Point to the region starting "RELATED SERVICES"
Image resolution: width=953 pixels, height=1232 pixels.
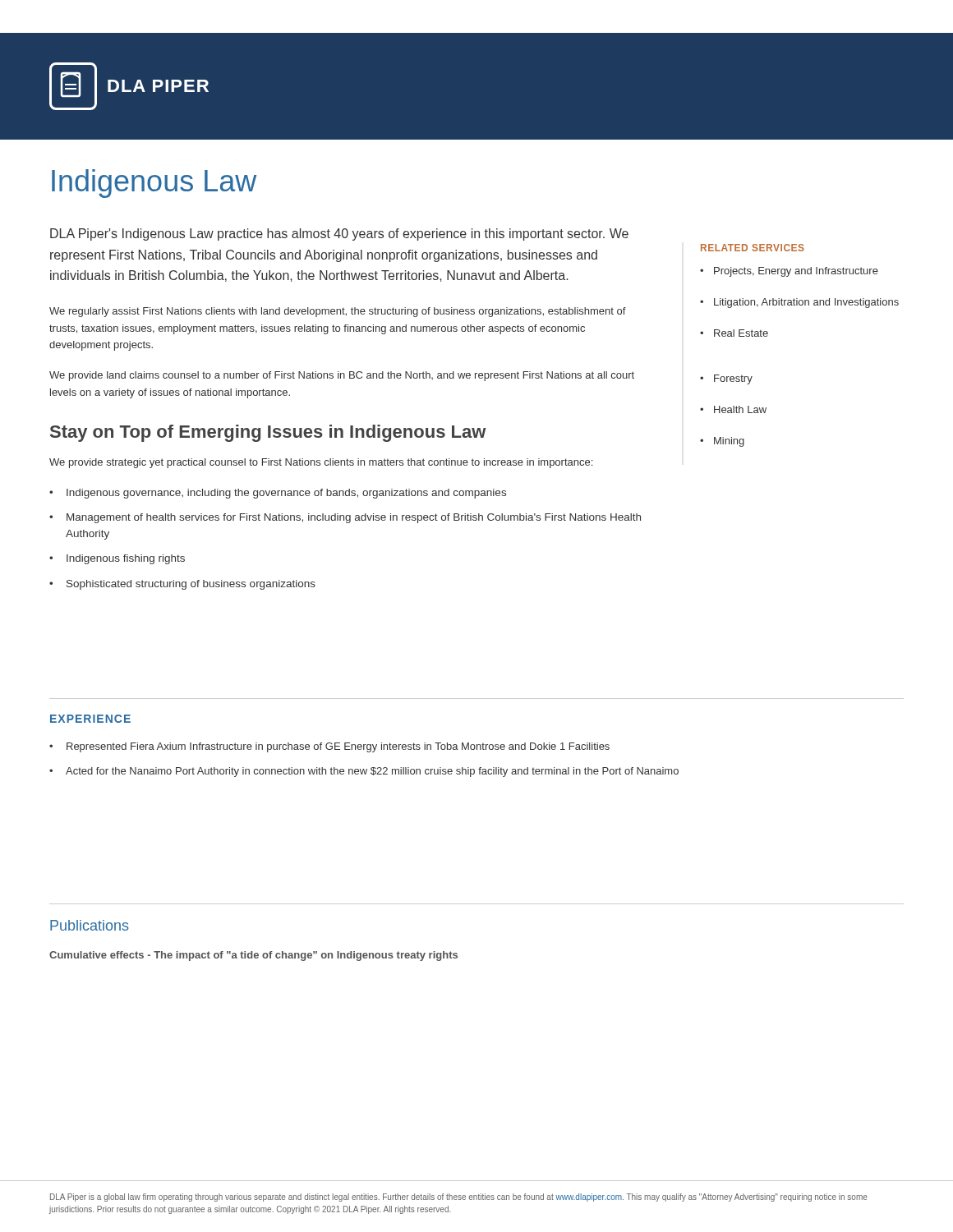pyautogui.click(x=815, y=248)
